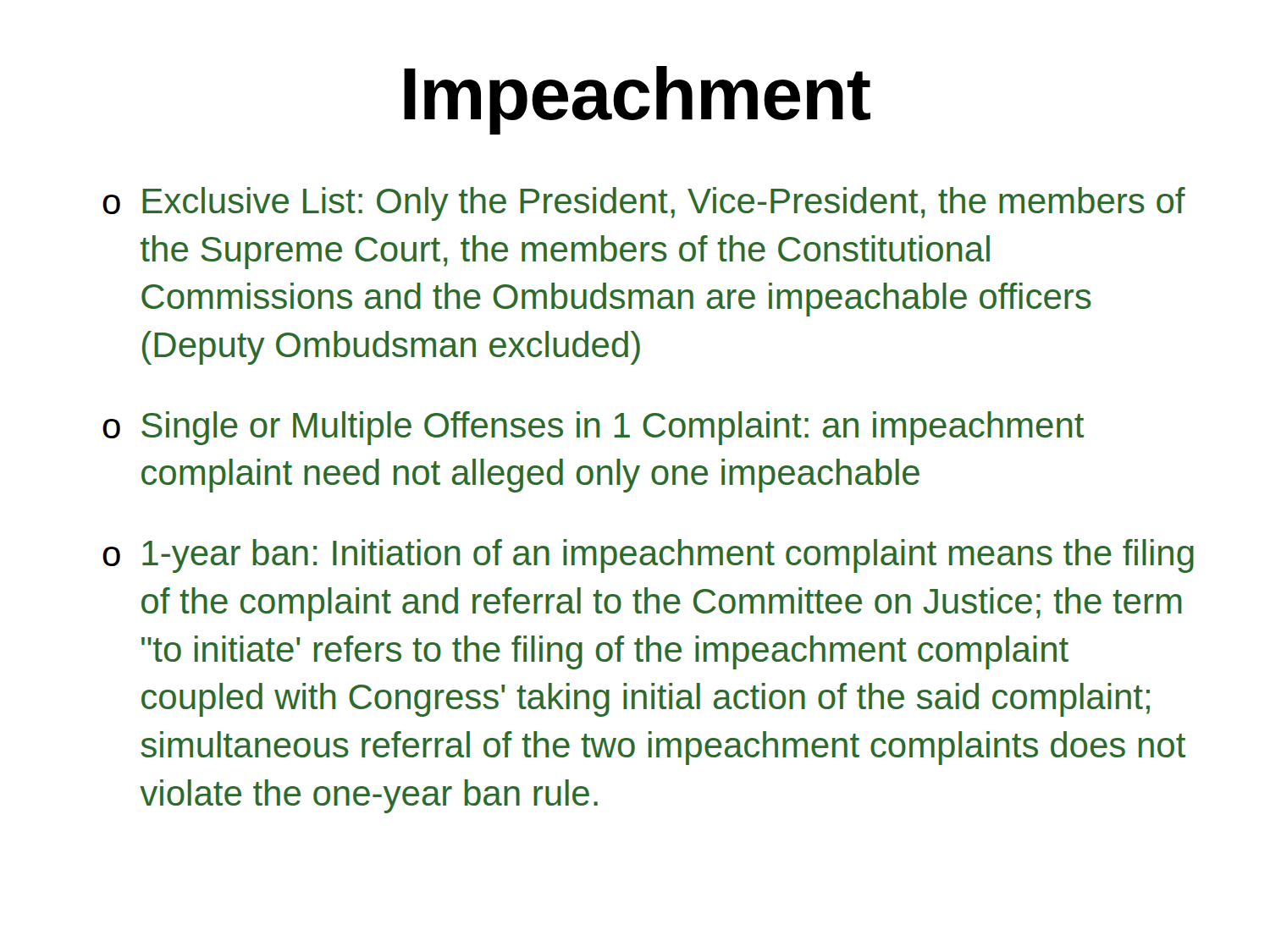1270x952 pixels.
Task: Navigate to the block starting "o Exclusive List: Only the President,"
Action: coord(652,274)
